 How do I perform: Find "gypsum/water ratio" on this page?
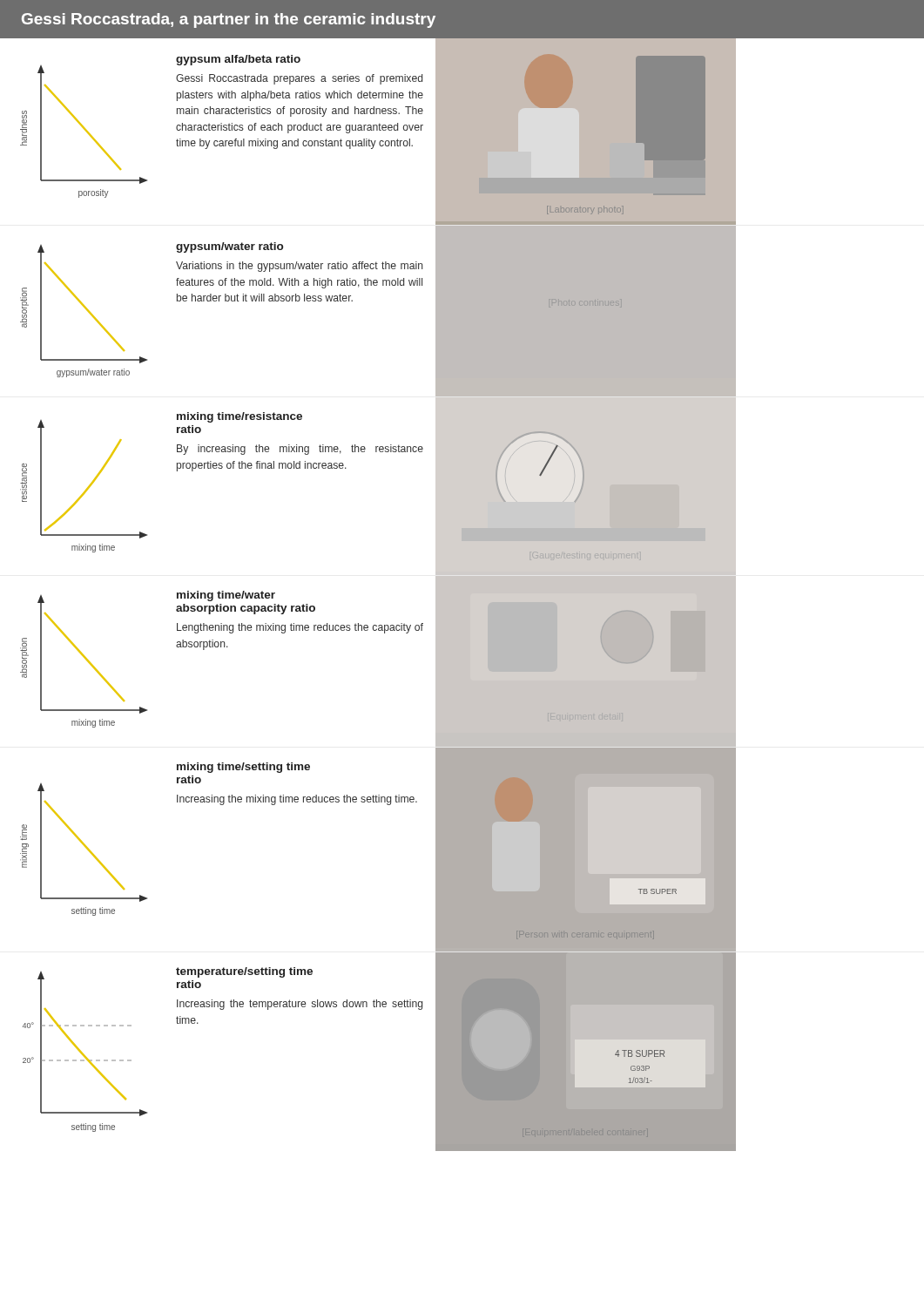[230, 246]
